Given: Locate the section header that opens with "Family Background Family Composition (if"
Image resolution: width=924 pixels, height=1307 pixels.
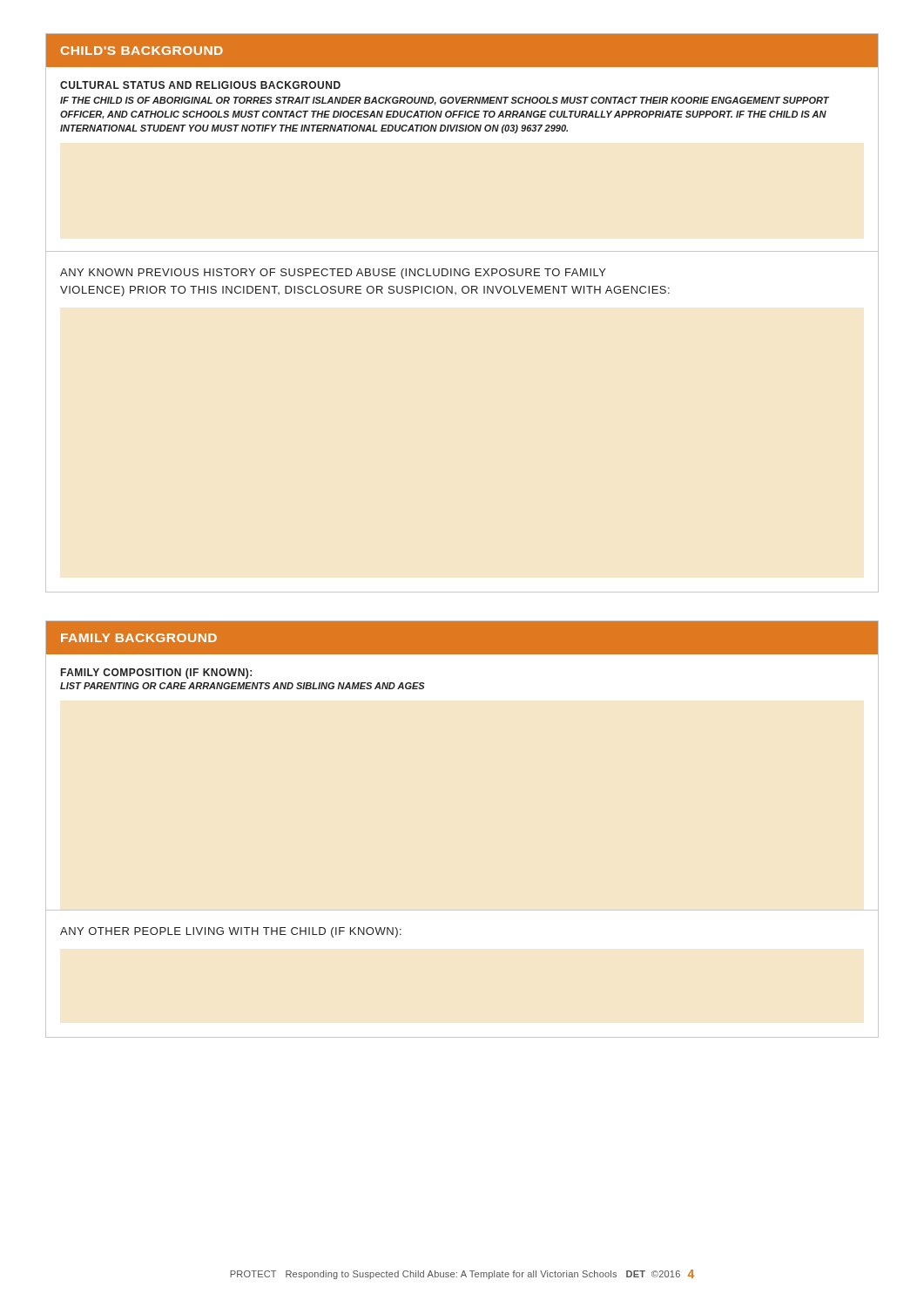Looking at the screenshot, I should pyautogui.click(x=462, y=638).
